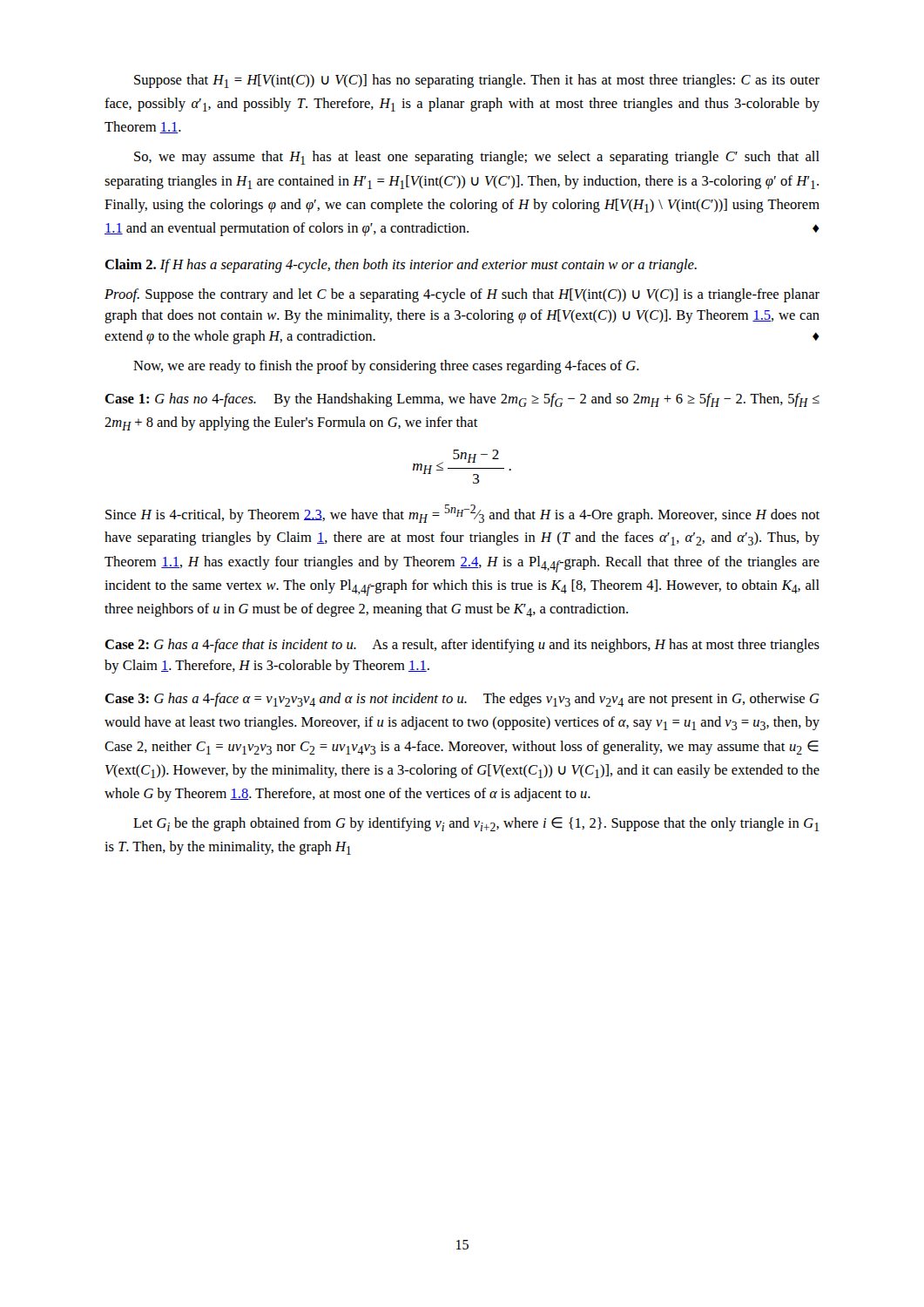Click a formula
Image resolution: width=924 pixels, height=1307 pixels.
pyautogui.click(x=462, y=467)
